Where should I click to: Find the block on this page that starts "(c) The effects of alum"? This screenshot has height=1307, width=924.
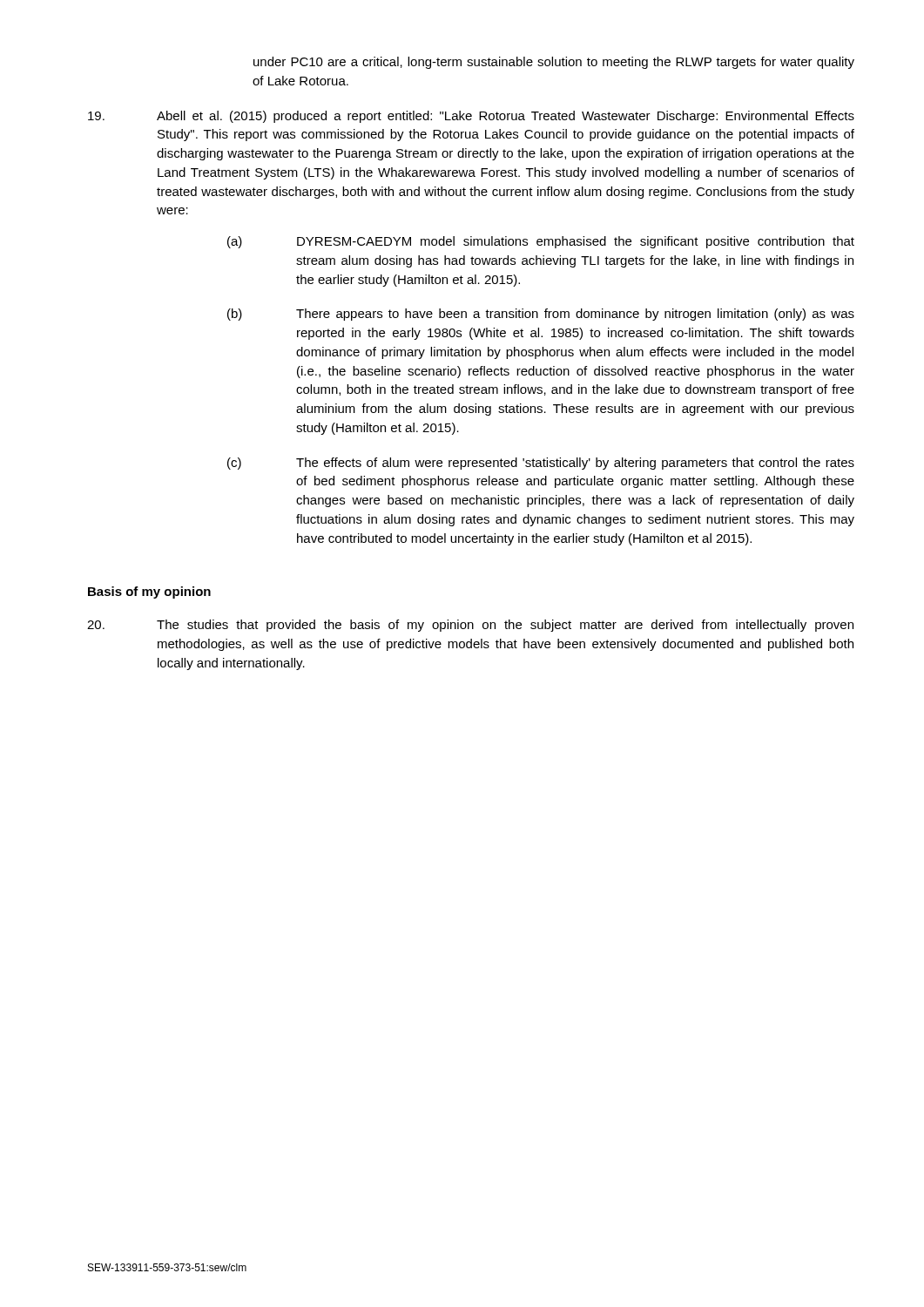click(x=540, y=500)
